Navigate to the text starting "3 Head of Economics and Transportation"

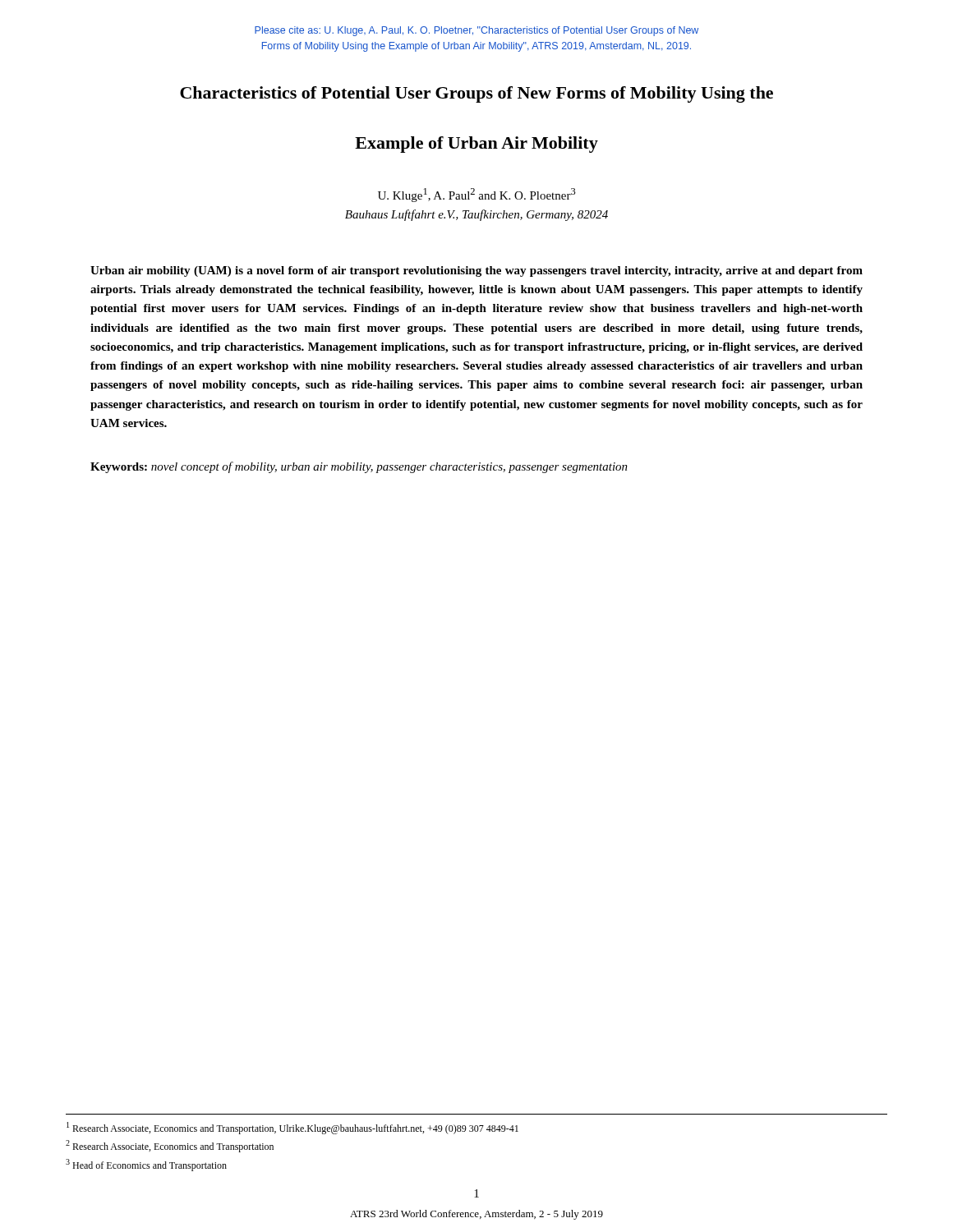point(146,1164)
